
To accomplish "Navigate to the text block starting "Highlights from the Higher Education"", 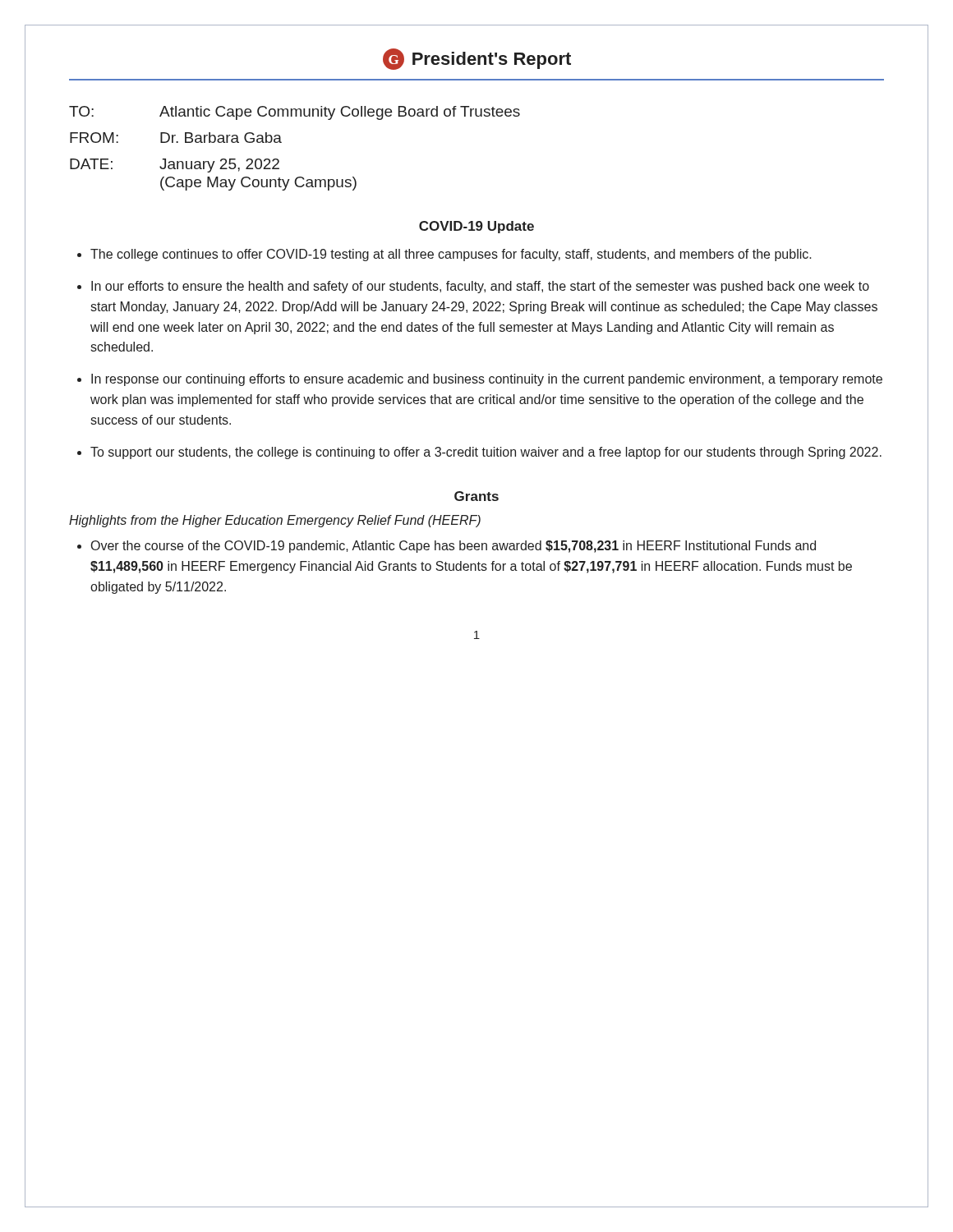I will tap(275, 521).
